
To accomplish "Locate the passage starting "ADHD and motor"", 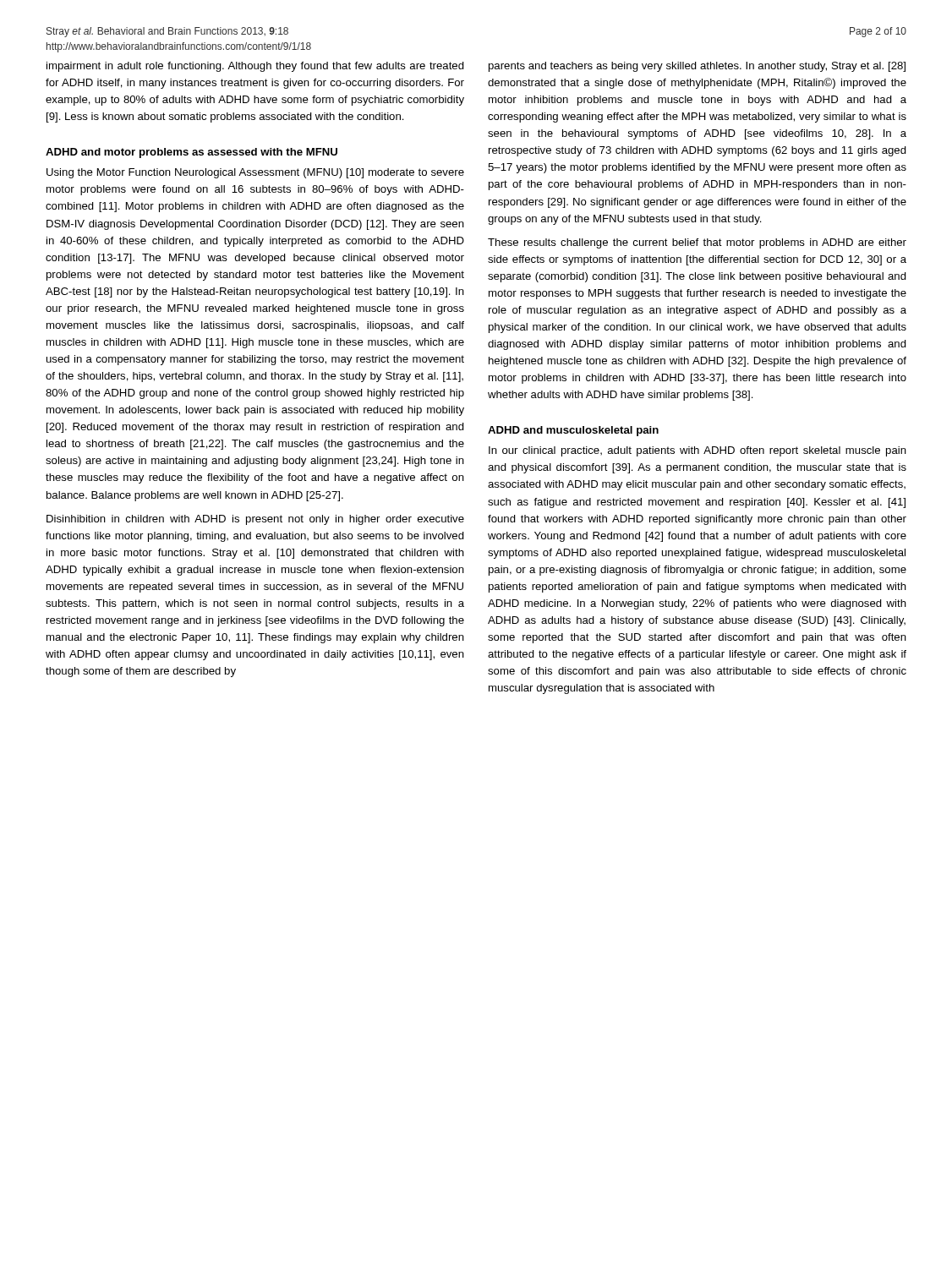I will coord(192,152).
